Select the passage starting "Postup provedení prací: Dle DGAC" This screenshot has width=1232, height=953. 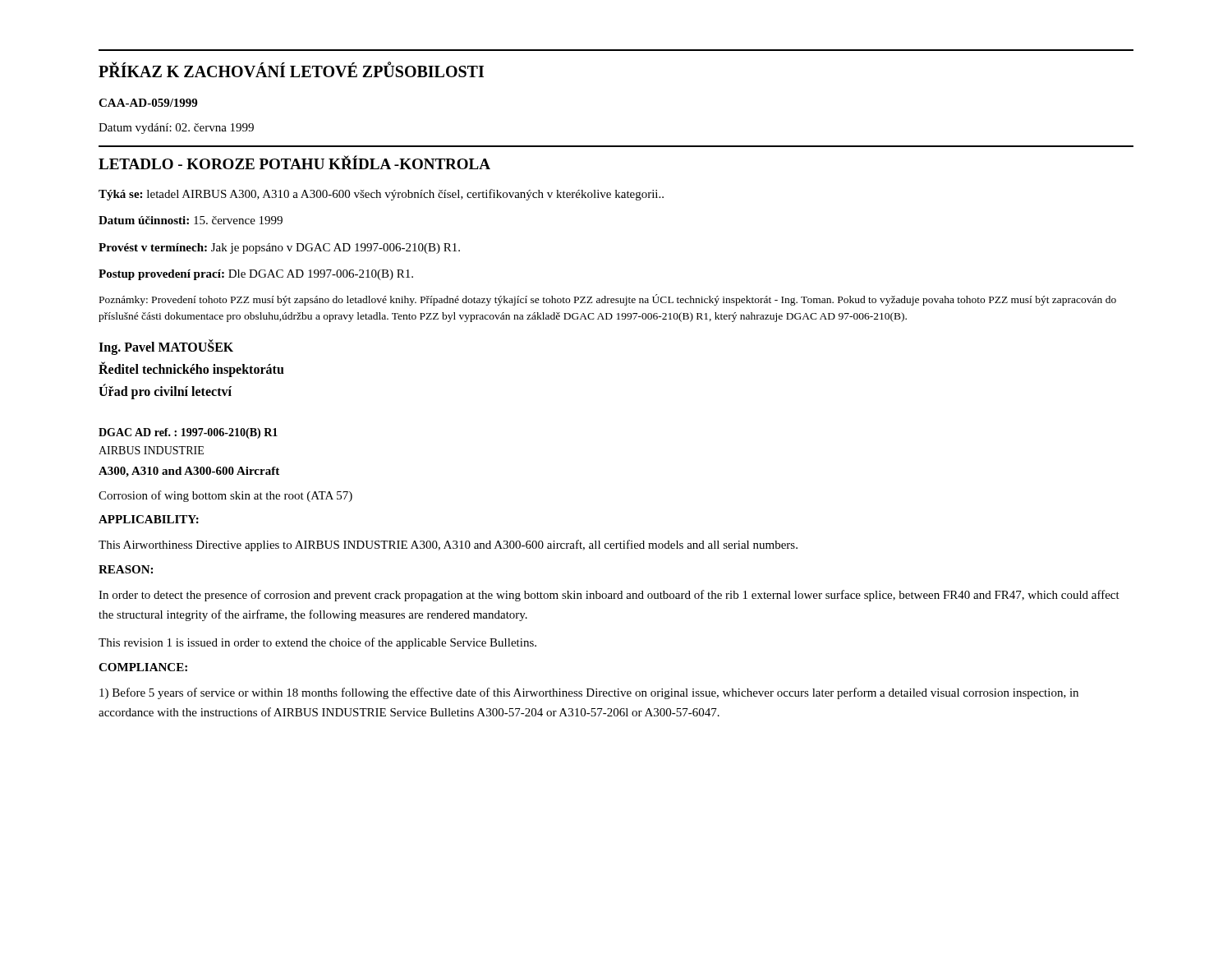pyautogui.click(x=256, y=274)
